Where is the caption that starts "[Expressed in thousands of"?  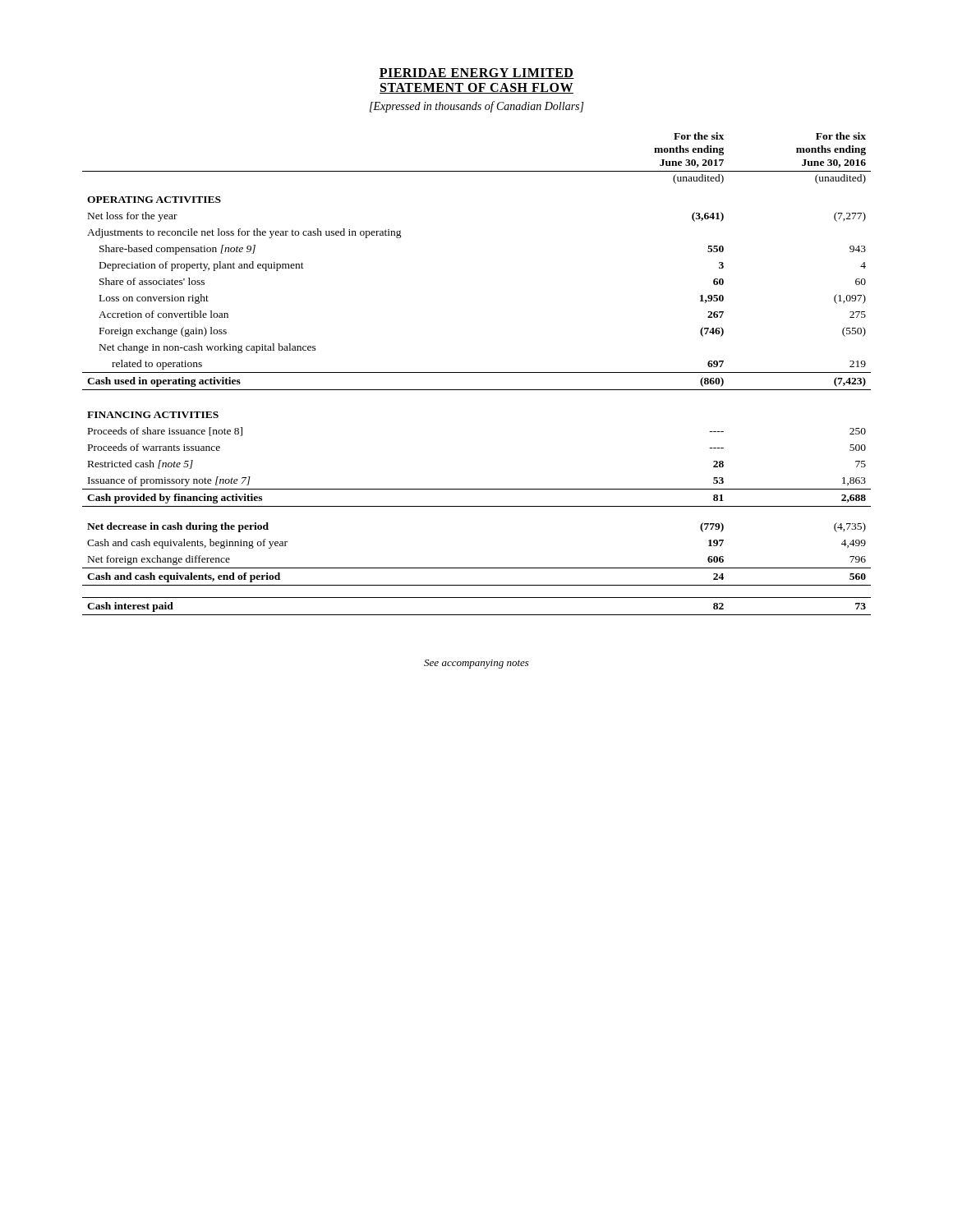[x=476, y=106]
